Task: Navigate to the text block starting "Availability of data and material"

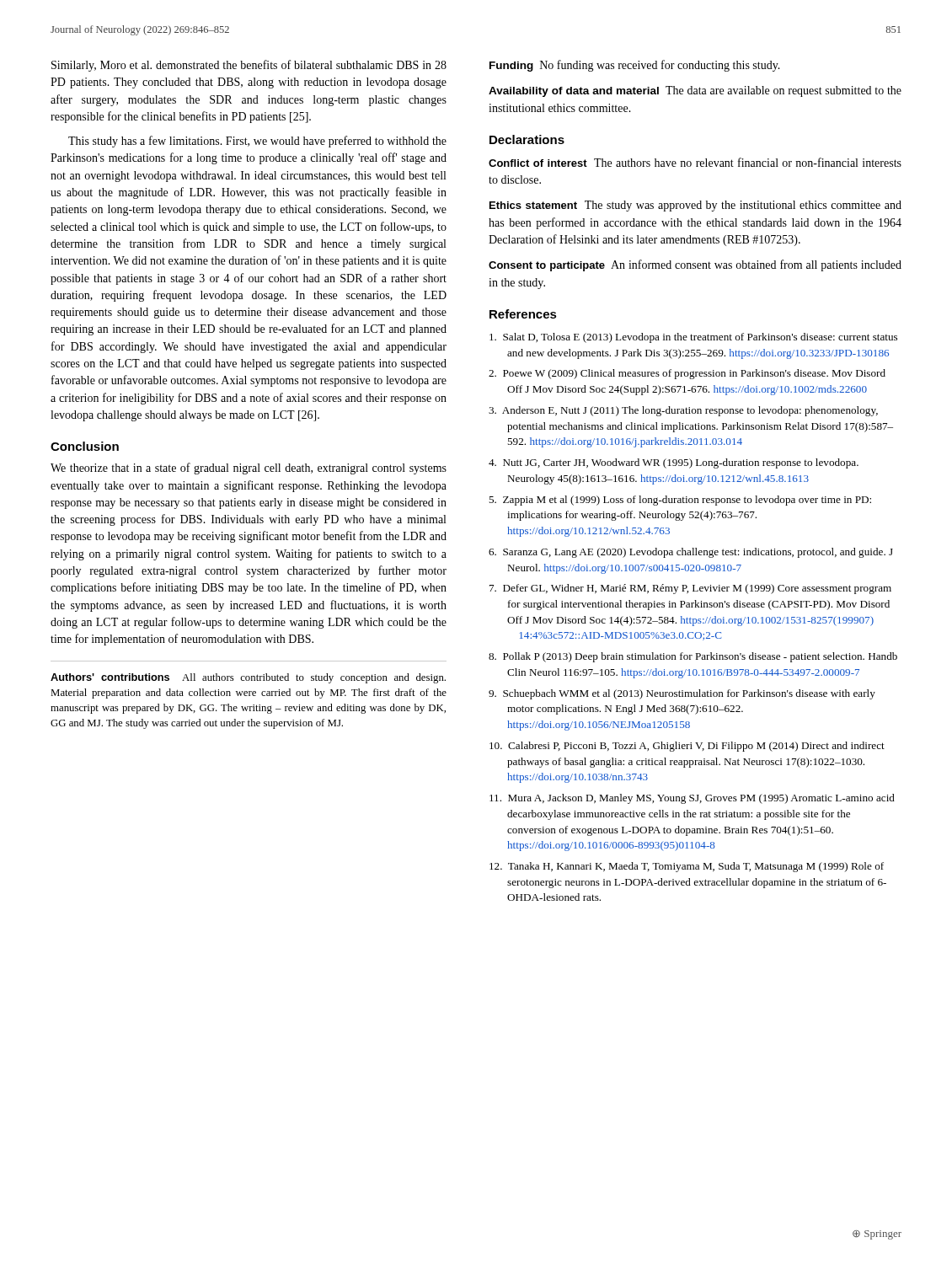Action: 695,100
